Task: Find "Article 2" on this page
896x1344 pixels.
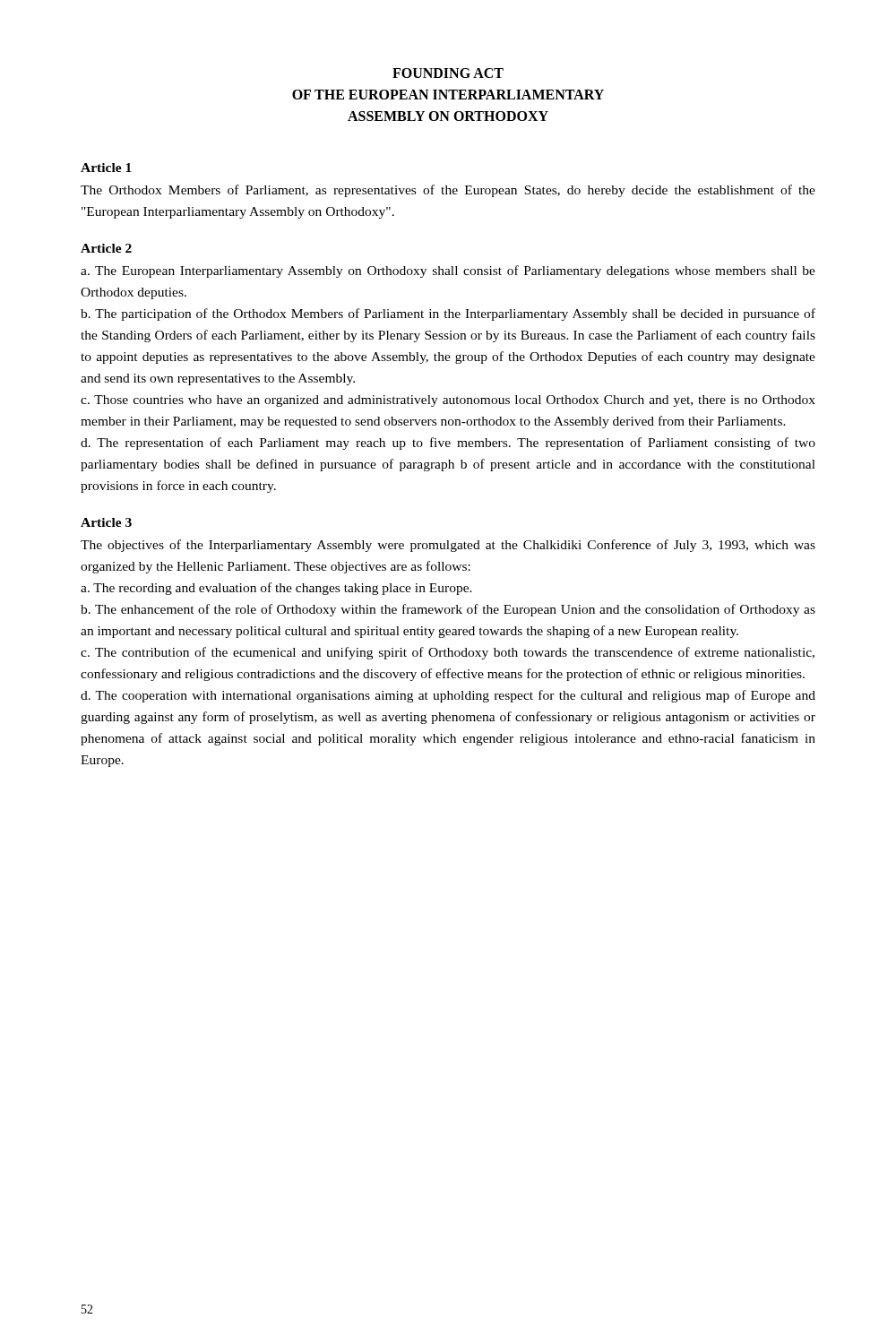Action: click(106, 248)
